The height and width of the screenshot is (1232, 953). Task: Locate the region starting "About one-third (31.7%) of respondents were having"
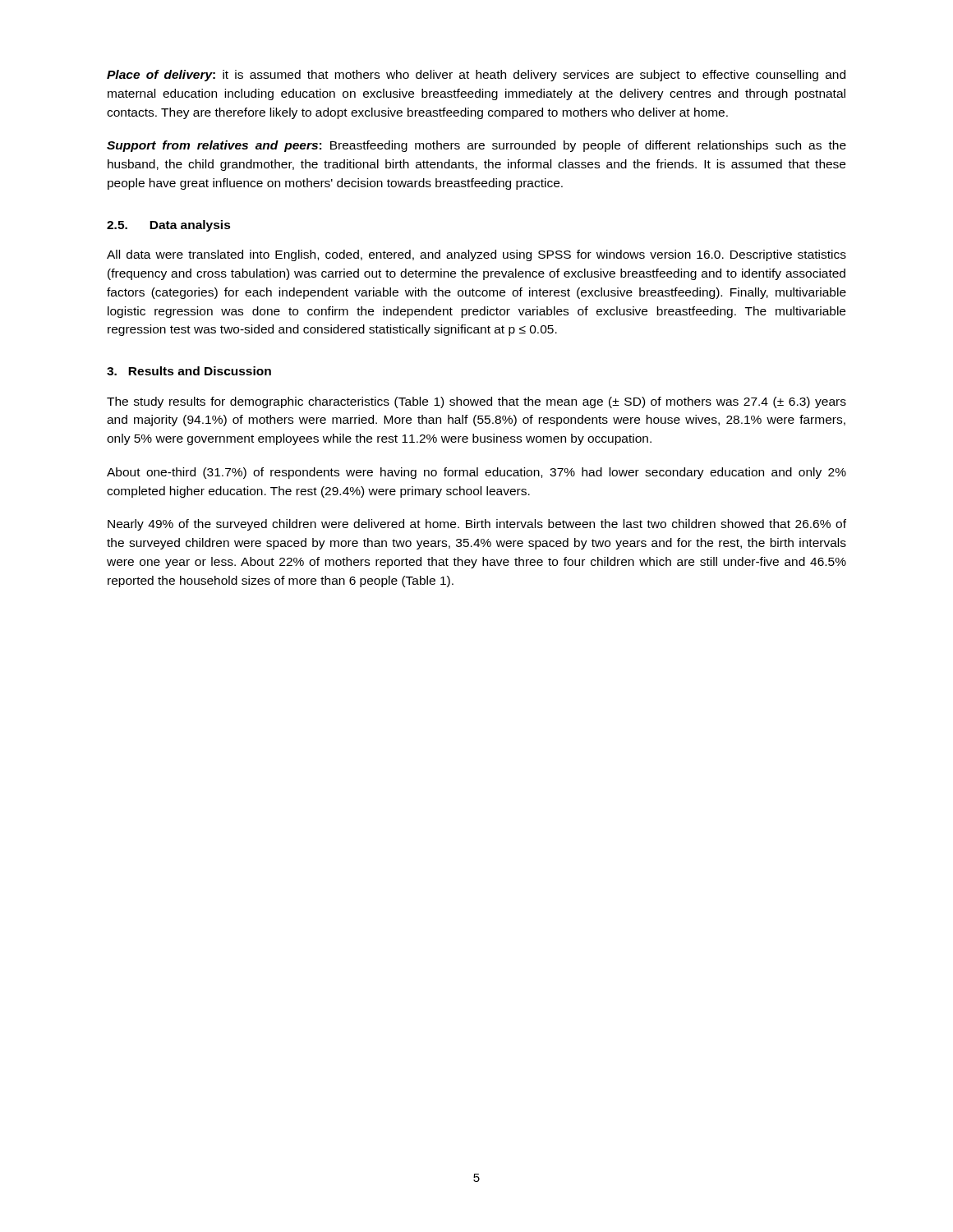click(476, 481)
